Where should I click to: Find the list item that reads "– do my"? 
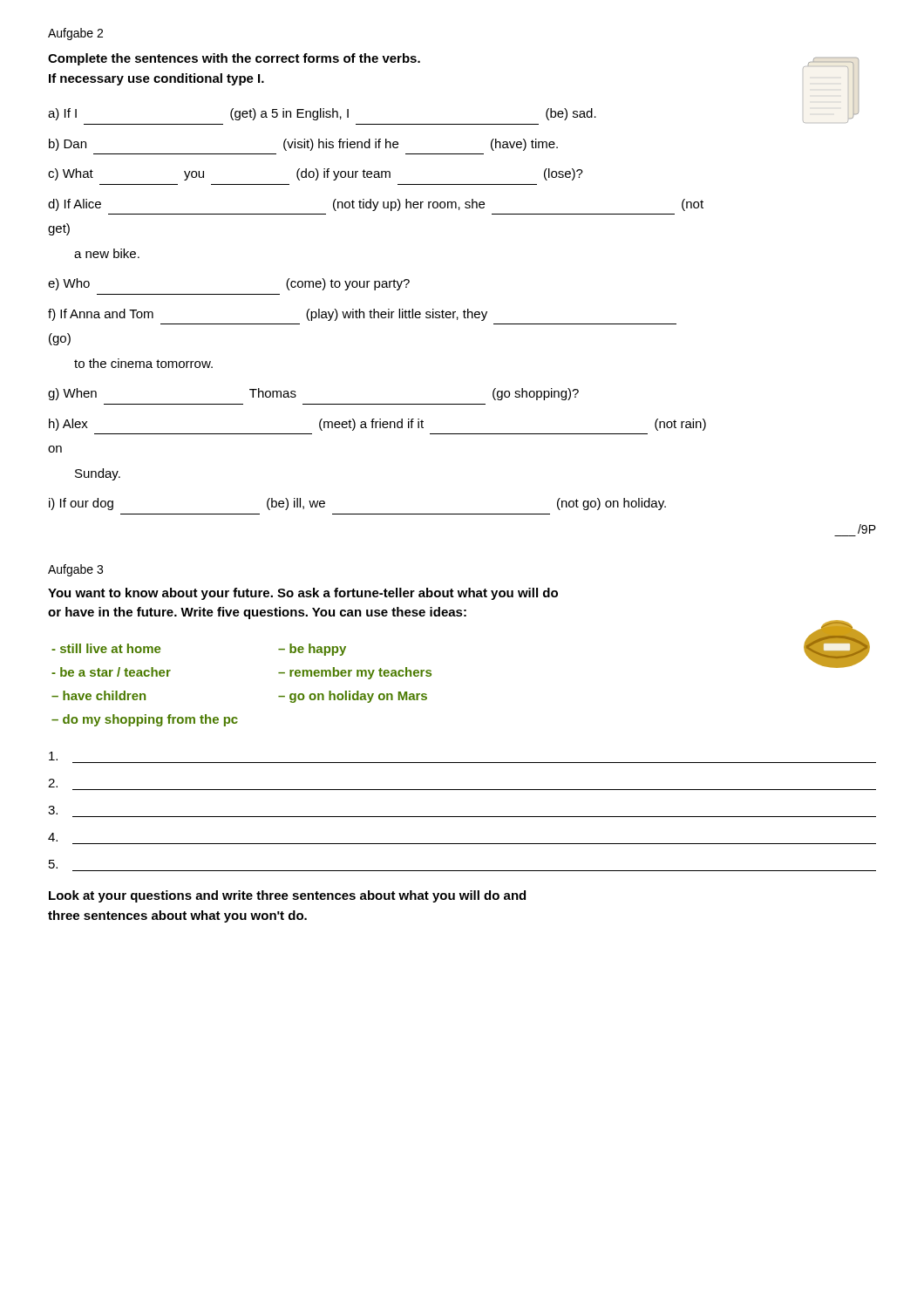145,719
